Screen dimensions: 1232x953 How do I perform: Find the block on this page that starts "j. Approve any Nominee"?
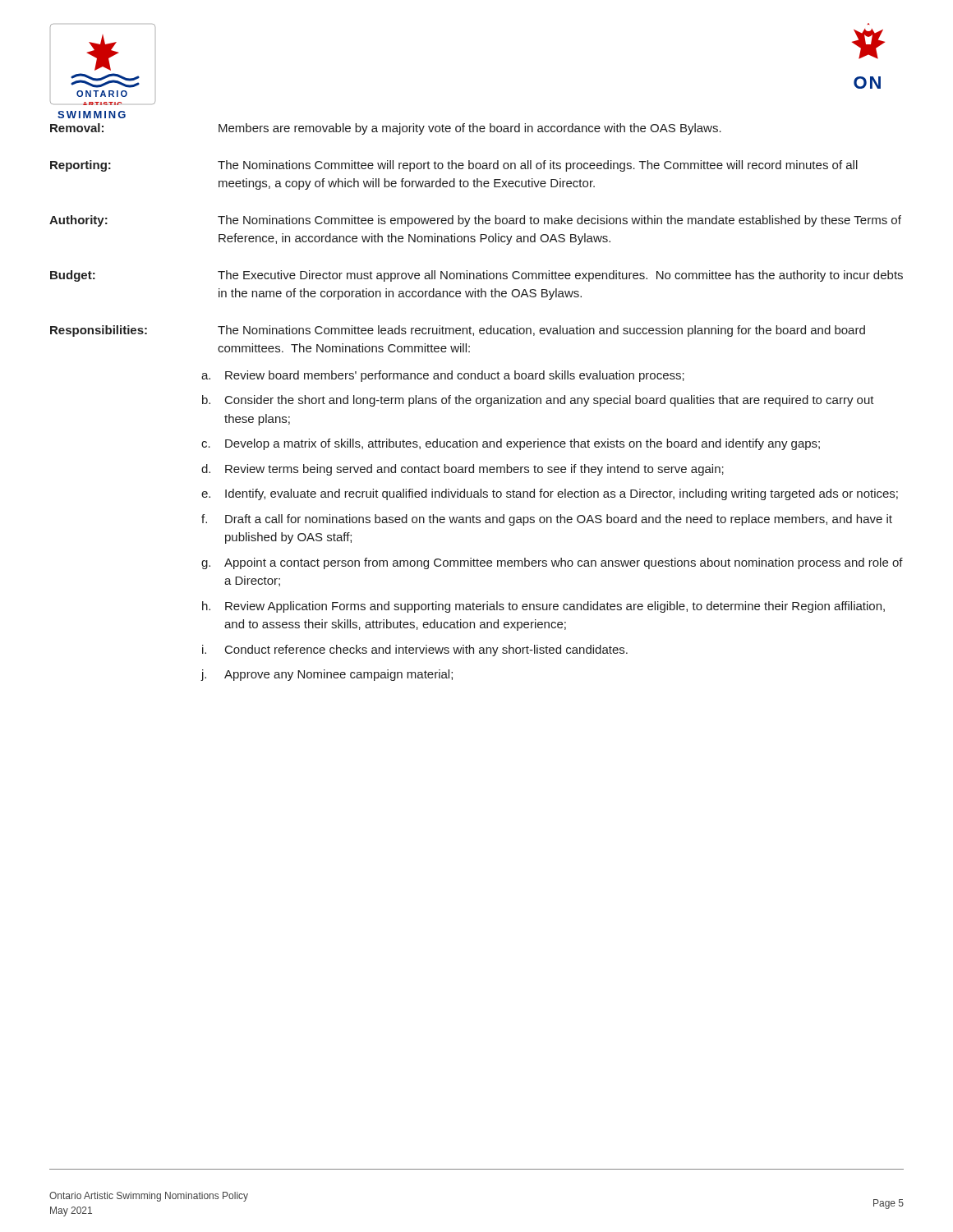(327, 675)
